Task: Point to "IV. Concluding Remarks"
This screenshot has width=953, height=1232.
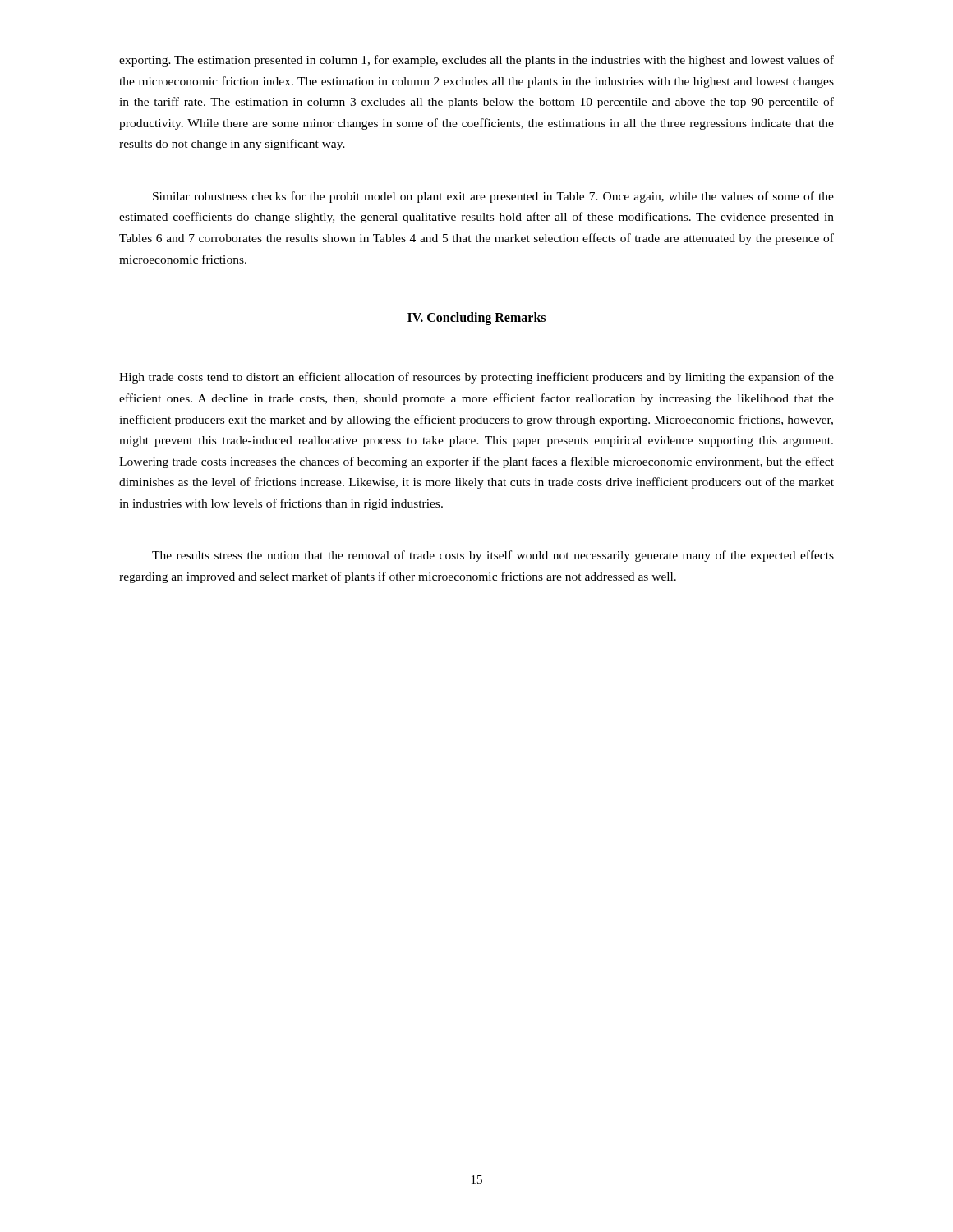Action: tap(476, 318)
